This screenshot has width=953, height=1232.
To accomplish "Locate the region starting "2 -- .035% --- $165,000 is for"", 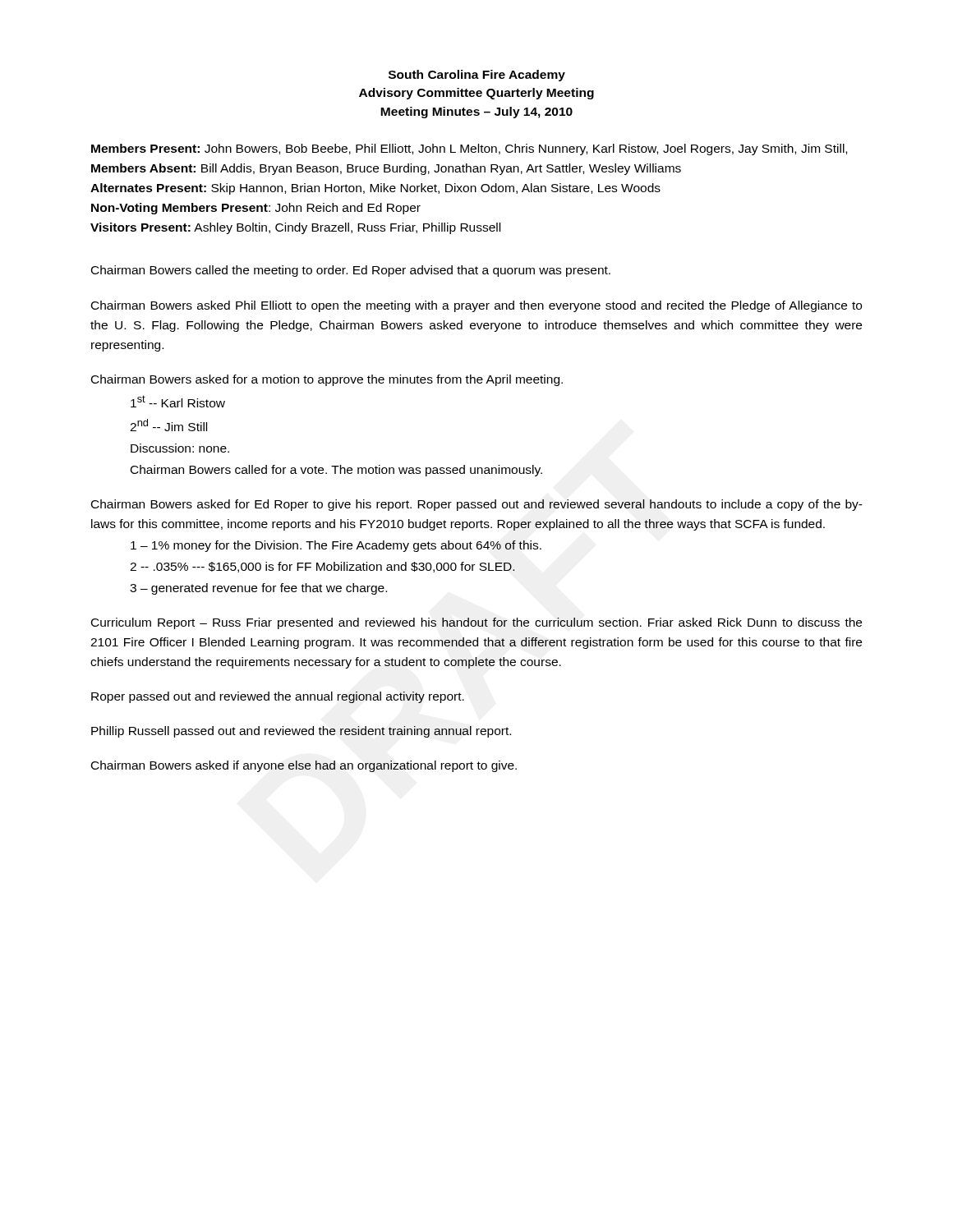I will pyautogui.click(x=323, y=566).
